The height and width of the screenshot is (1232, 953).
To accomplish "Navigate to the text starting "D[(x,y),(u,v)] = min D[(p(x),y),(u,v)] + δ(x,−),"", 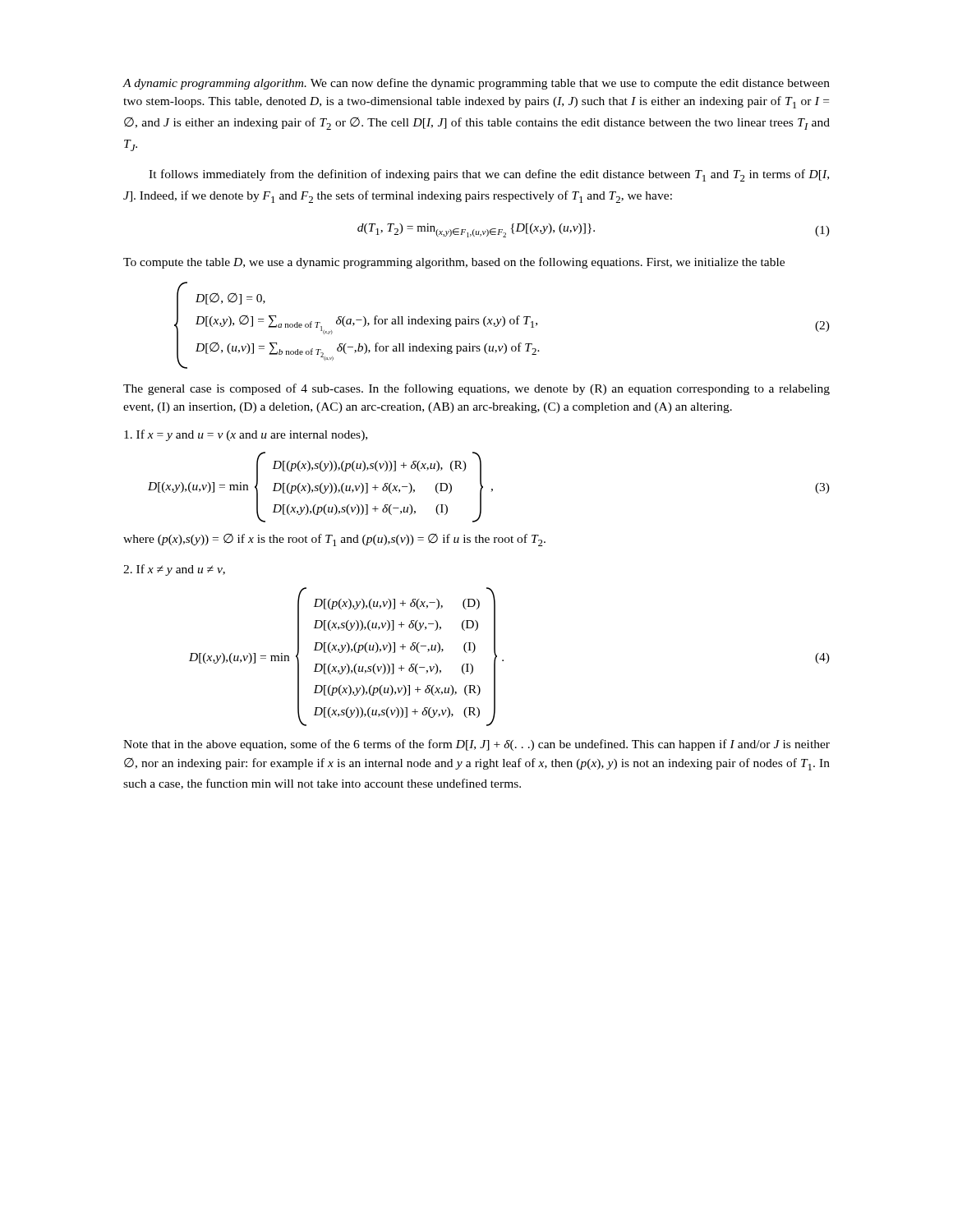I will tap(509, 657).
